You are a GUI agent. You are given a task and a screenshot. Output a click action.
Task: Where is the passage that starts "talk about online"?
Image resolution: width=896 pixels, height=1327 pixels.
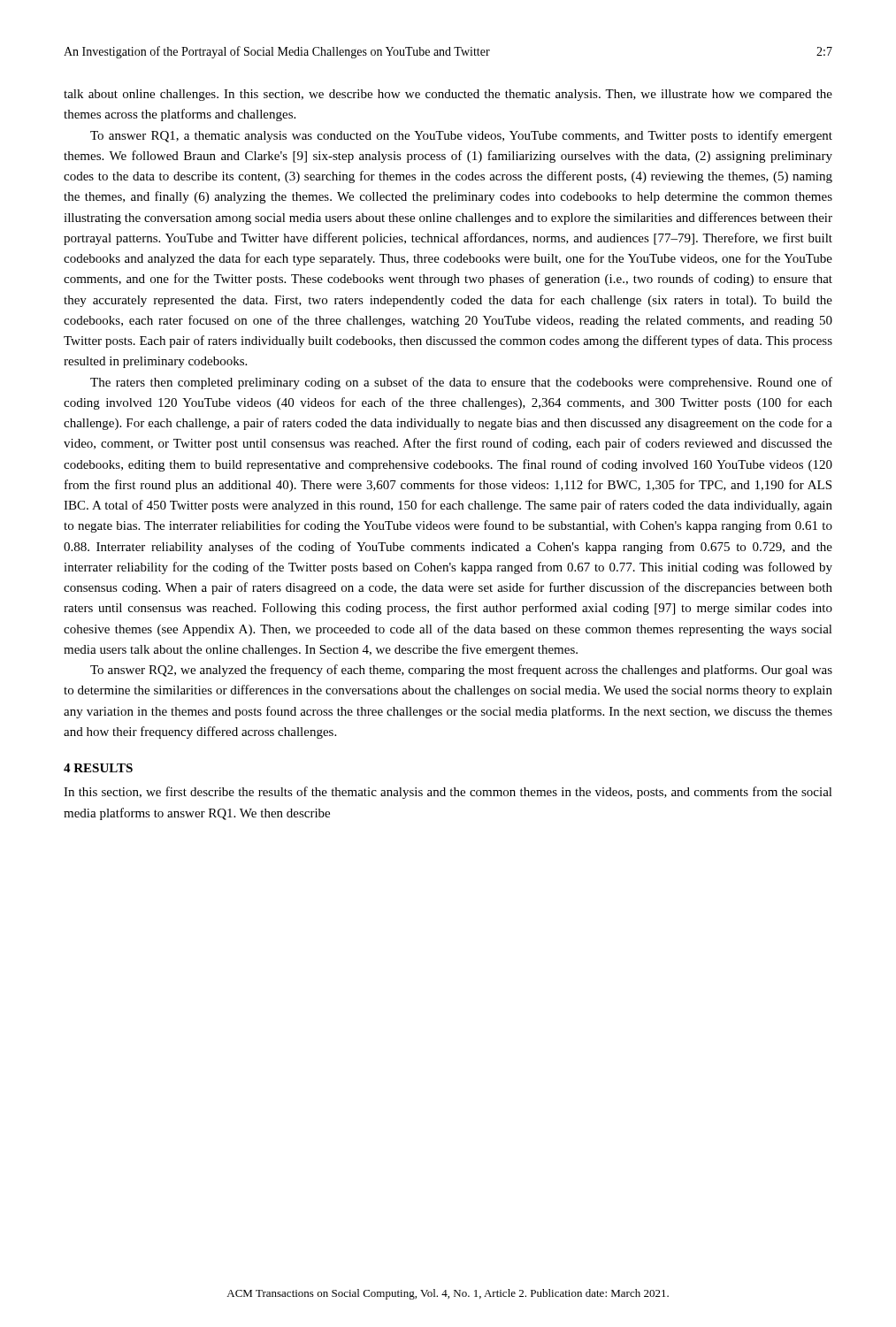[448, 104]
